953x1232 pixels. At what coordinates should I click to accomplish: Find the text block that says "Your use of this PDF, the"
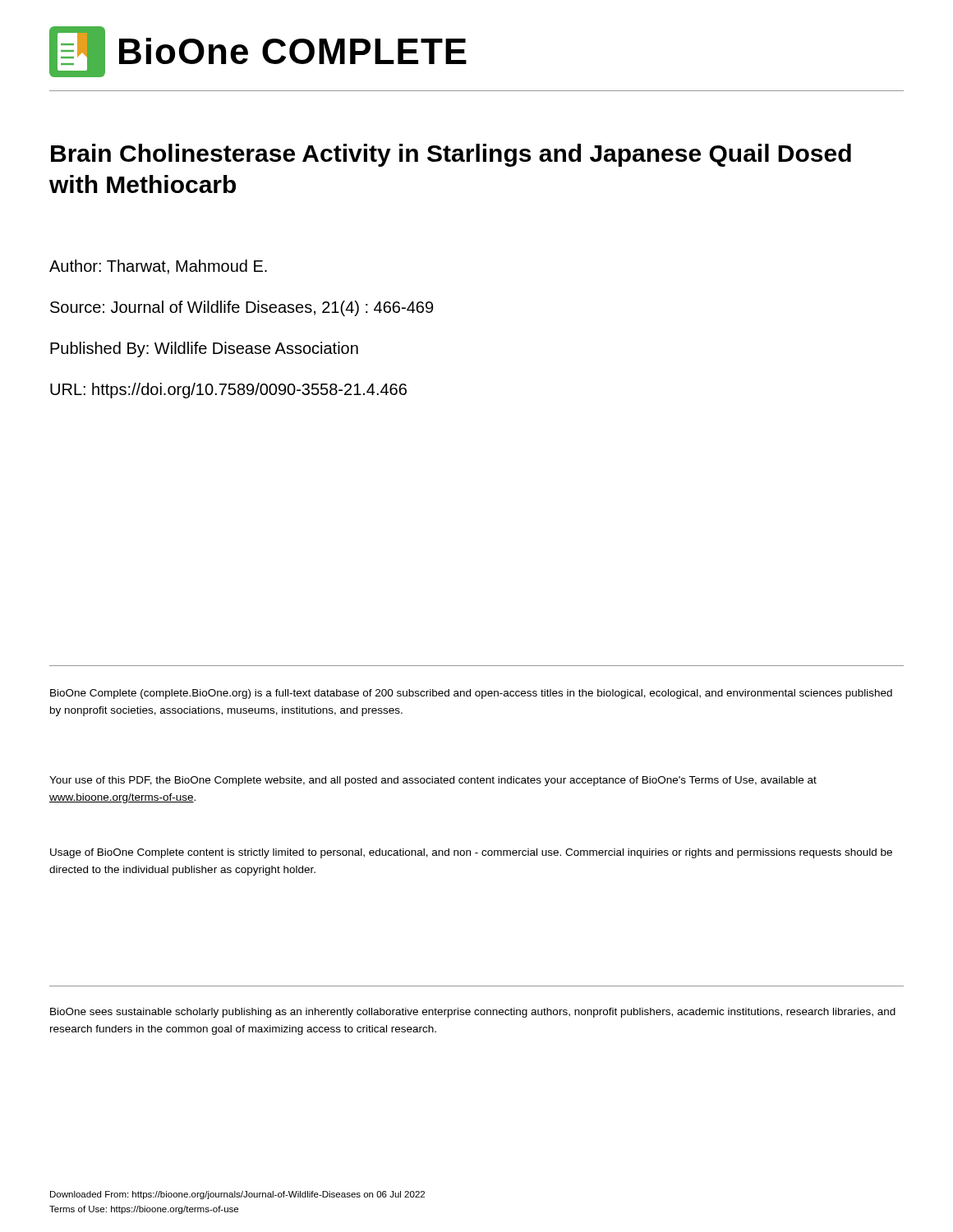click(476, 789)
